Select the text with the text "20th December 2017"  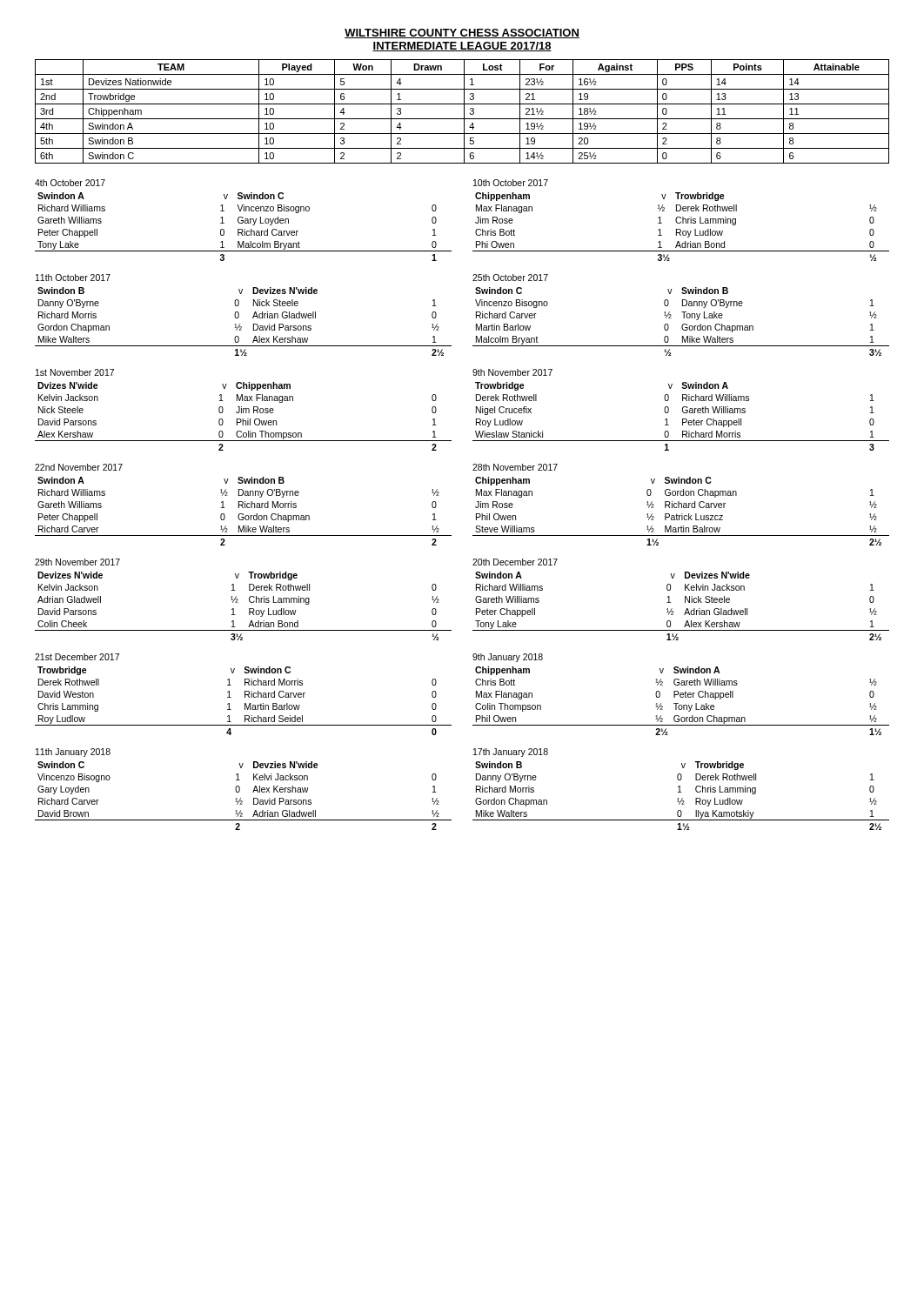(515, 562)
